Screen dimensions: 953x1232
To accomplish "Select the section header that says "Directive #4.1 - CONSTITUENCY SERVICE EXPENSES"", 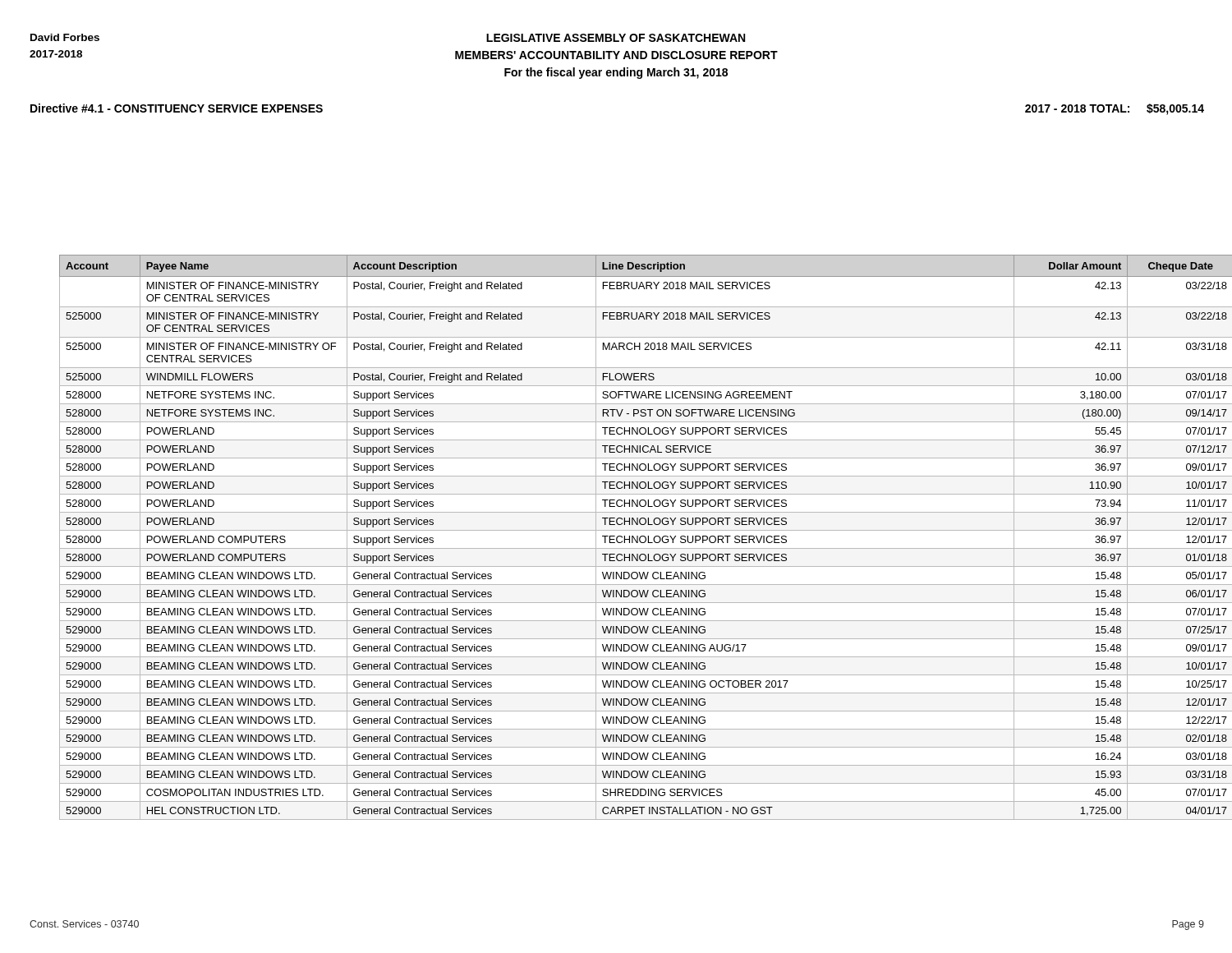I will (176, 108).
